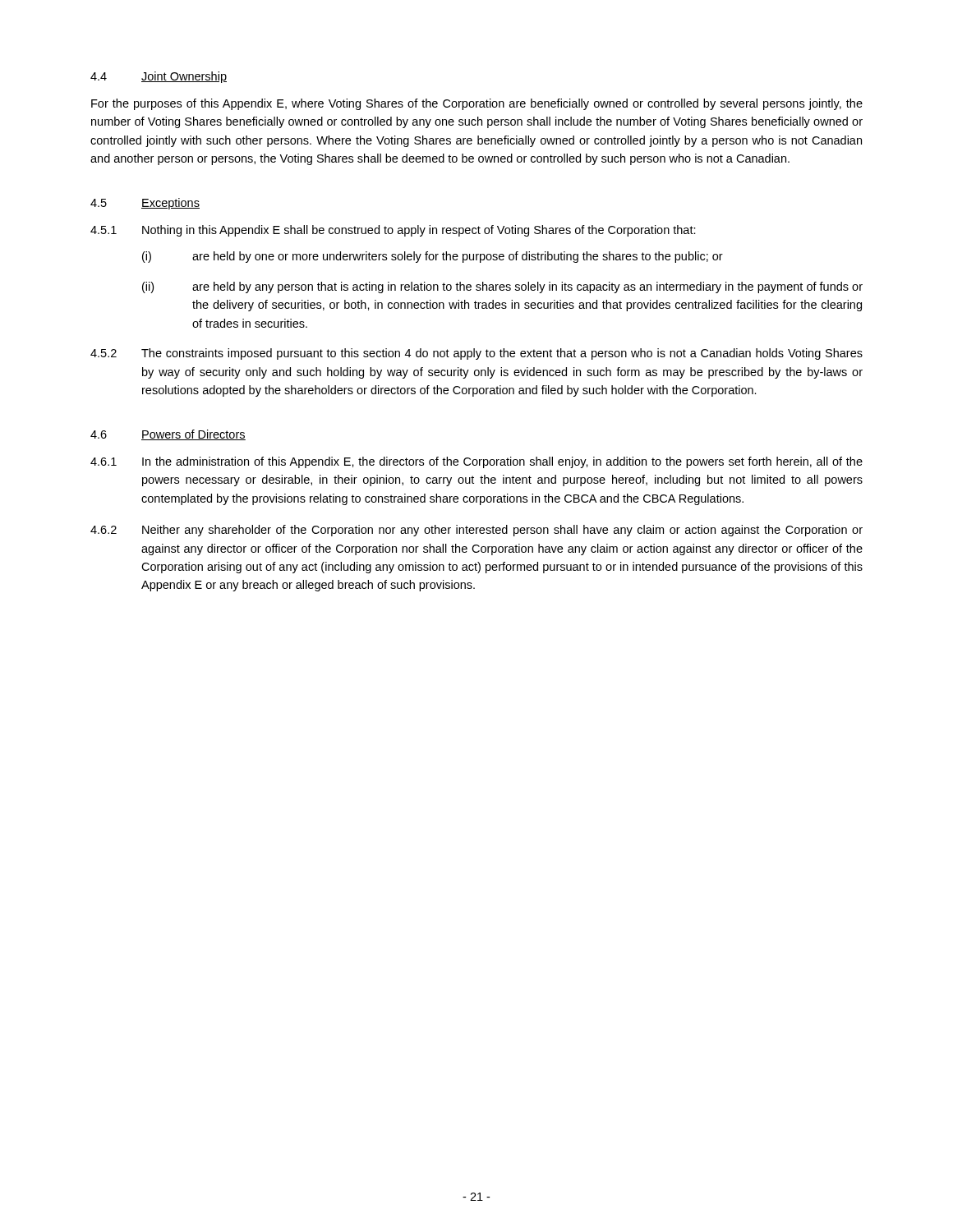Screen dimensions: 1232x953
Task: Click where it says "4.5 Exceptions"
Action: point(145,203)
